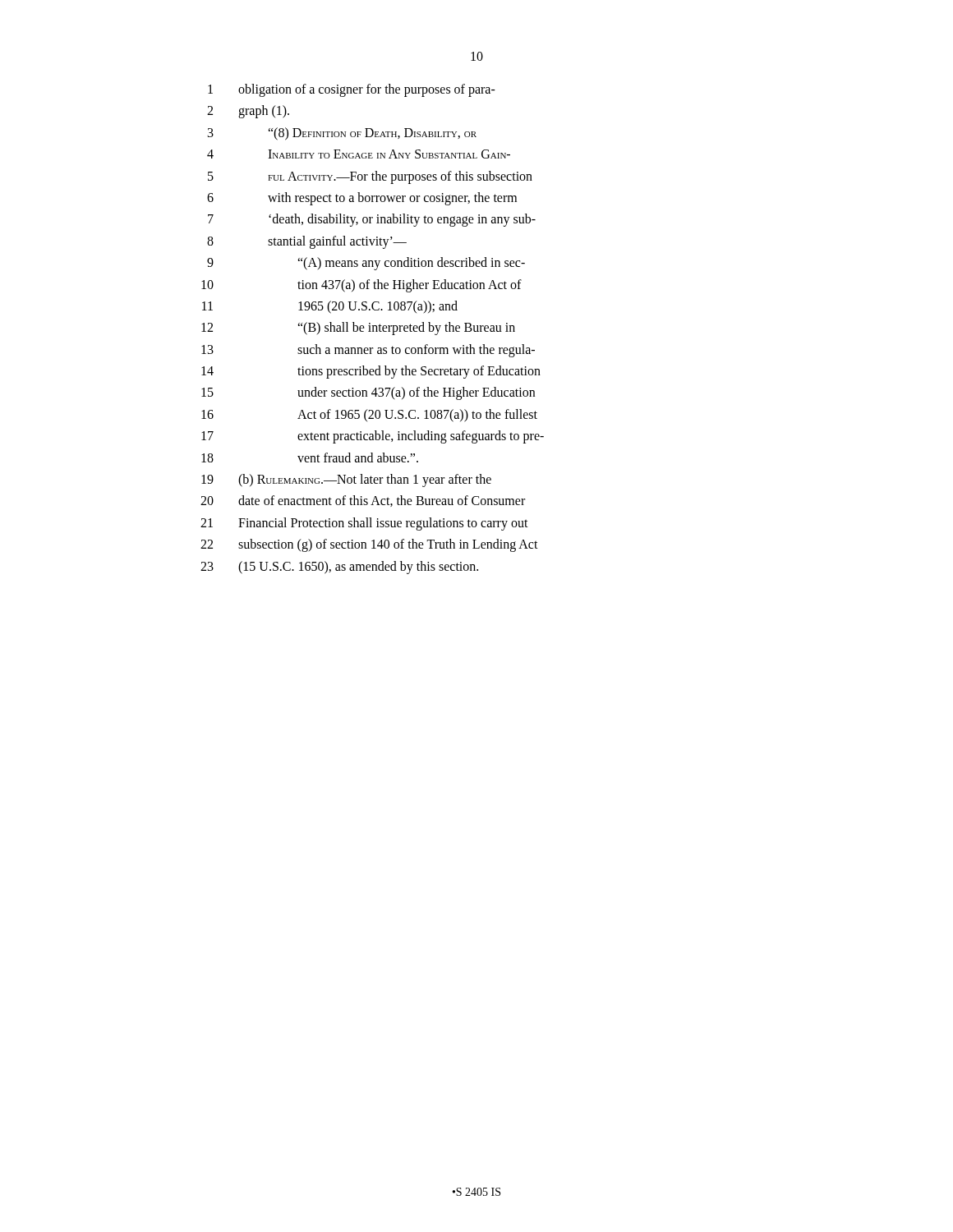The width and height of the screenshot is (953, 1232).
Task: Find the text starting "3 “(8) Definition of Death,"
Action: 342,134
